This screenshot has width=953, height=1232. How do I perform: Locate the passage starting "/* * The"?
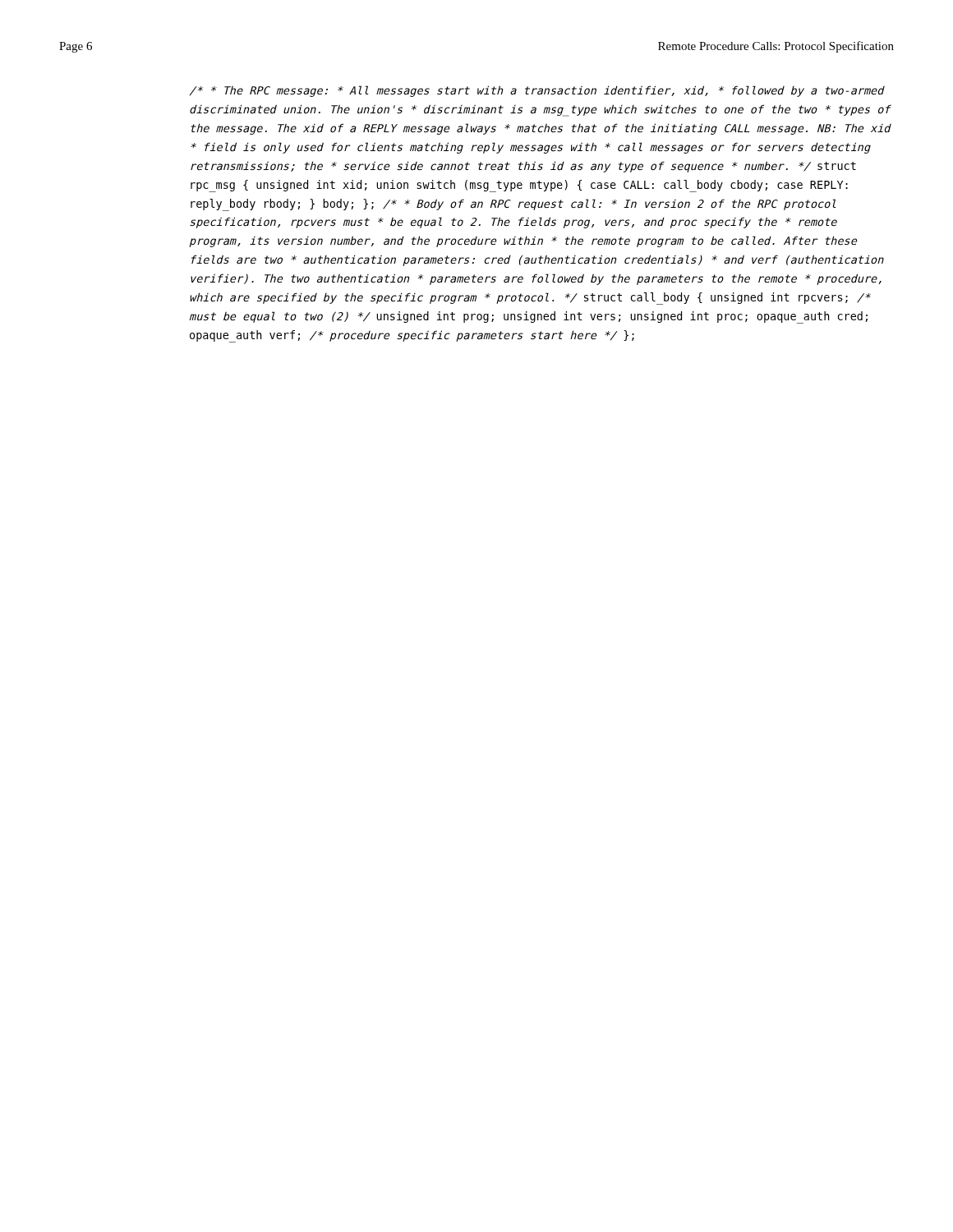coord(540,213)
